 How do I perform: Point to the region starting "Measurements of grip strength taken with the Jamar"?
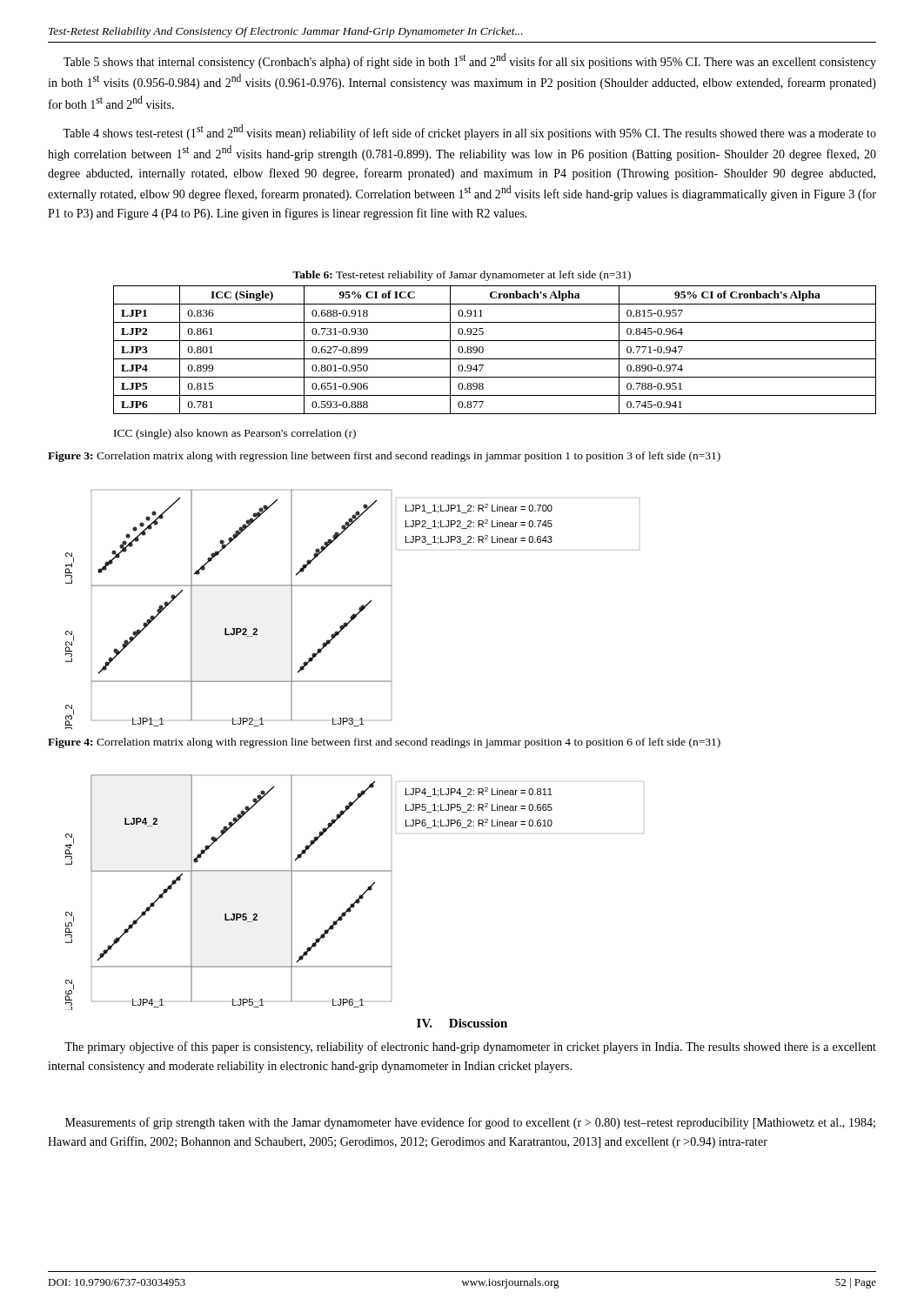click(x=462, y=1132)
